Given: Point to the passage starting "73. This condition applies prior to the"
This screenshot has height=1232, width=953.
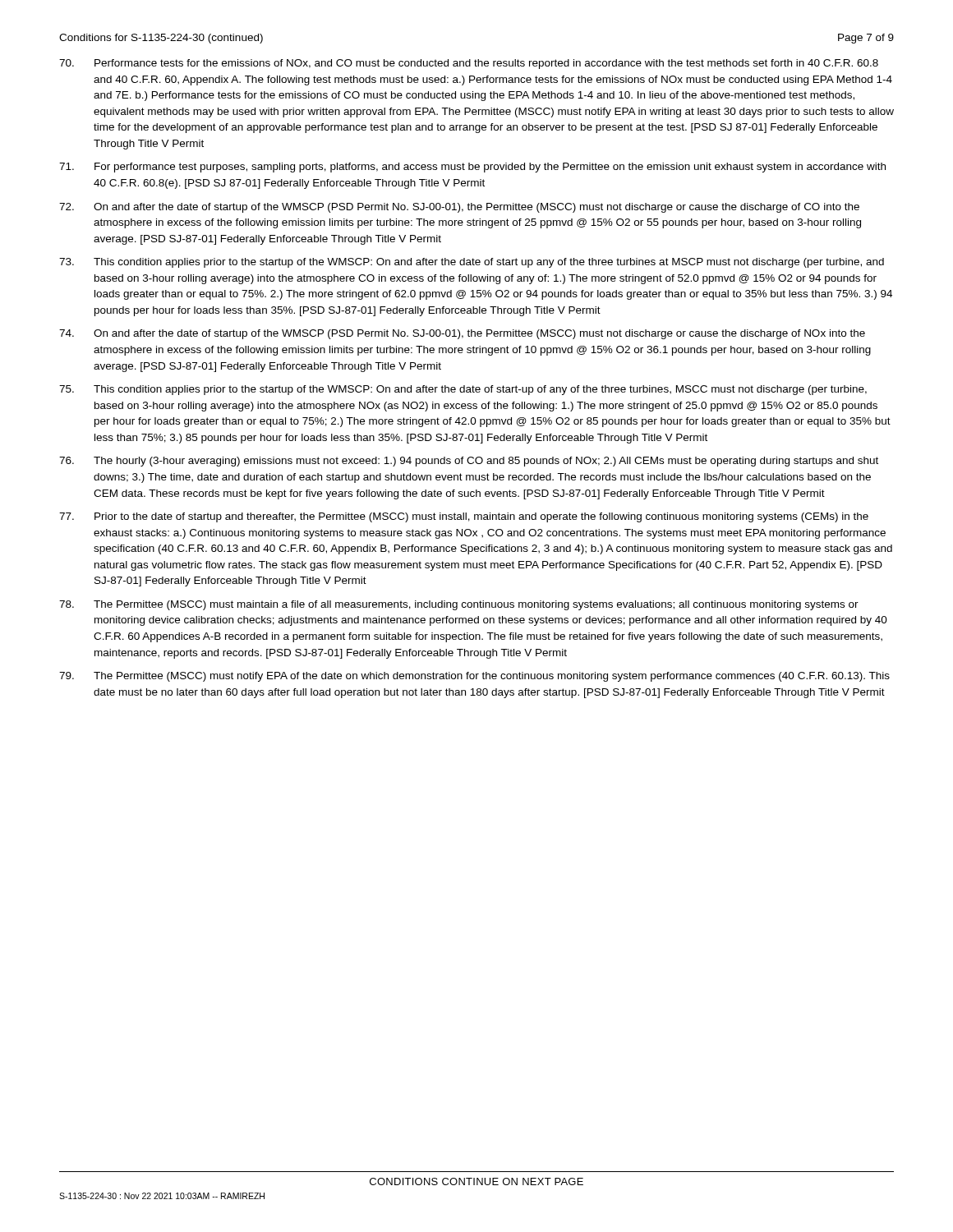Looking at the screenshot, I should 476,286.
